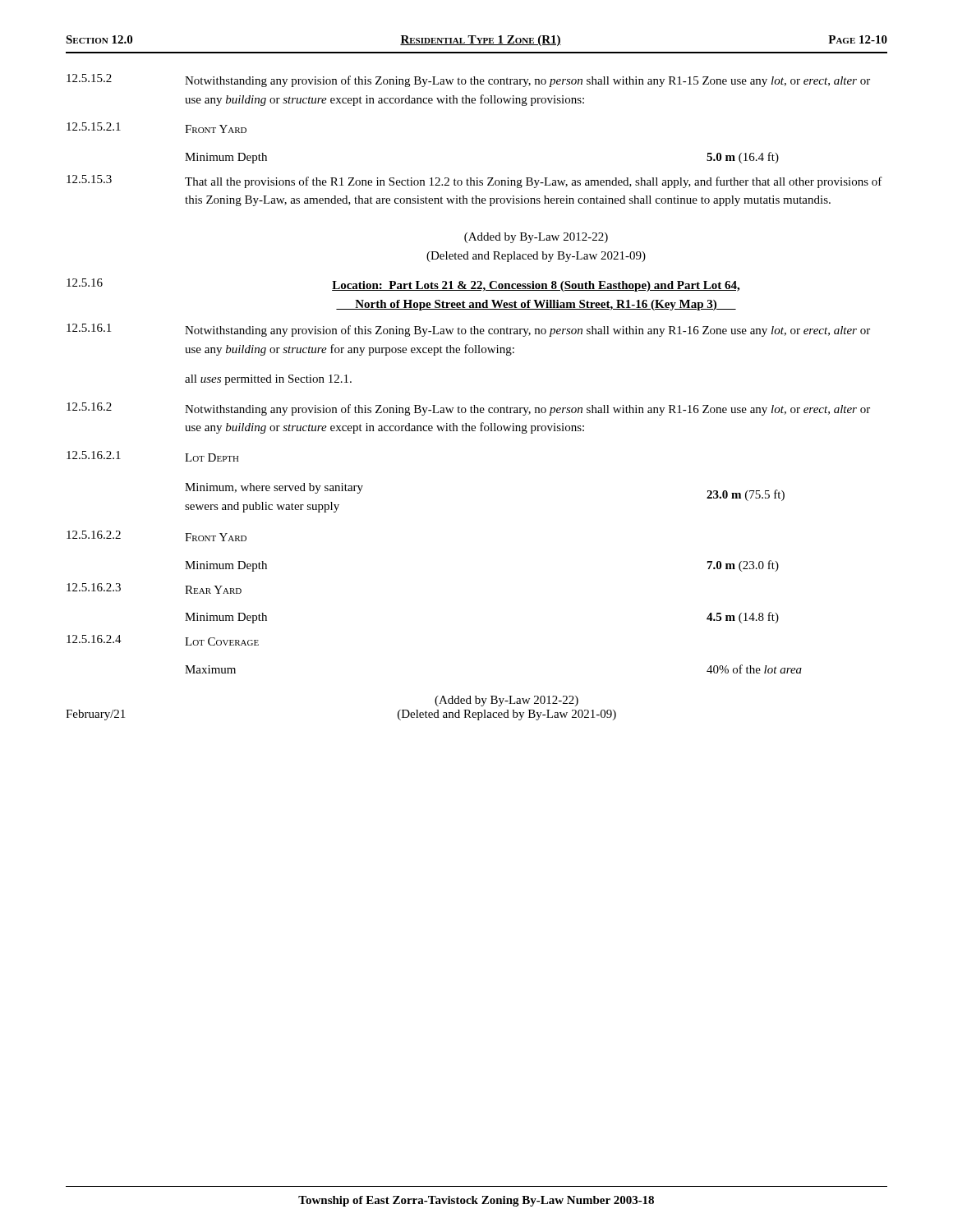Image resolution: width=953 pixels, height=1232 pixels.
Task: Find the region starting "February/21 (Added by"
Action: [476, 707]
